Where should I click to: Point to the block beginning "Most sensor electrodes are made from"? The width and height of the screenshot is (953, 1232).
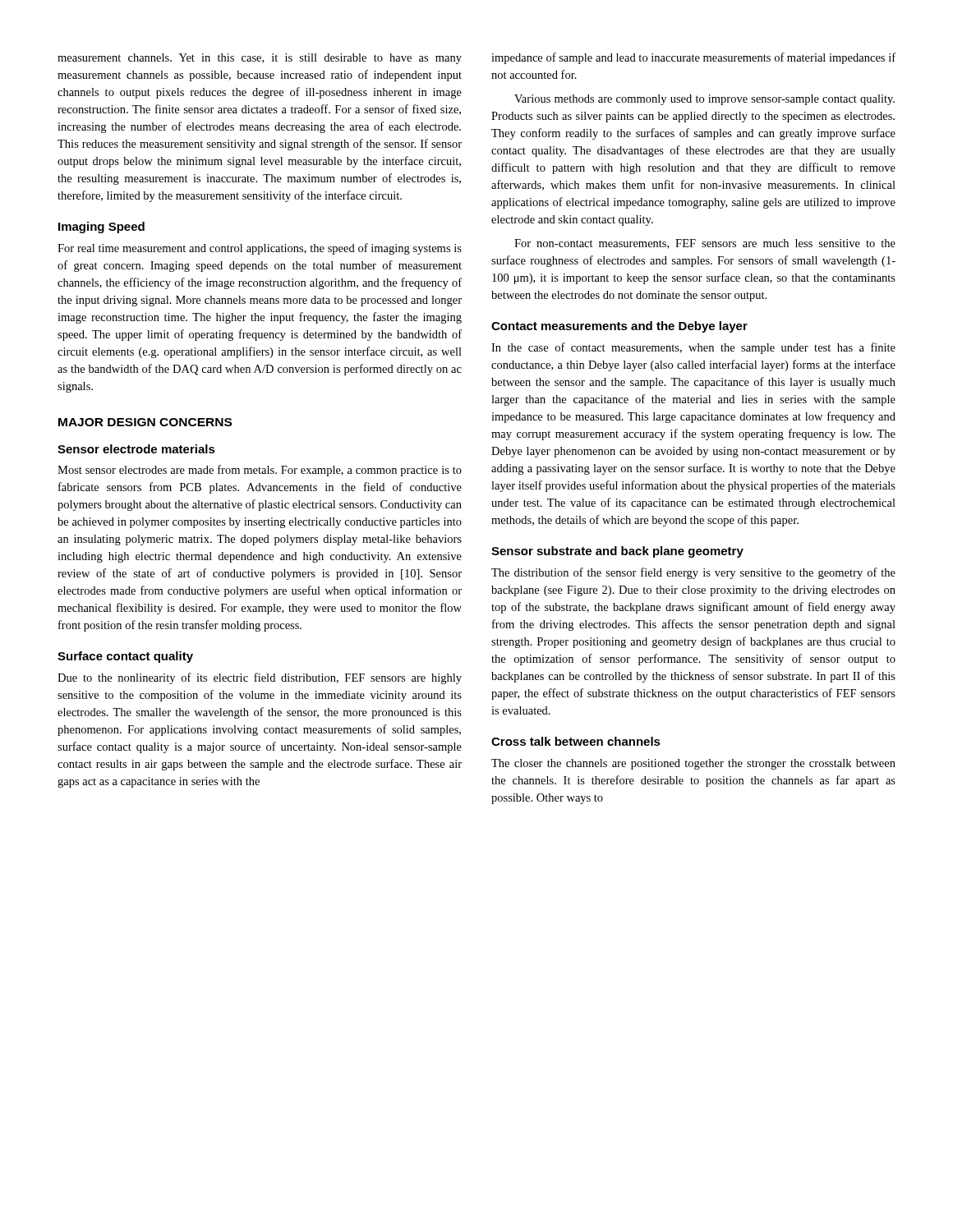pos(260,548)
